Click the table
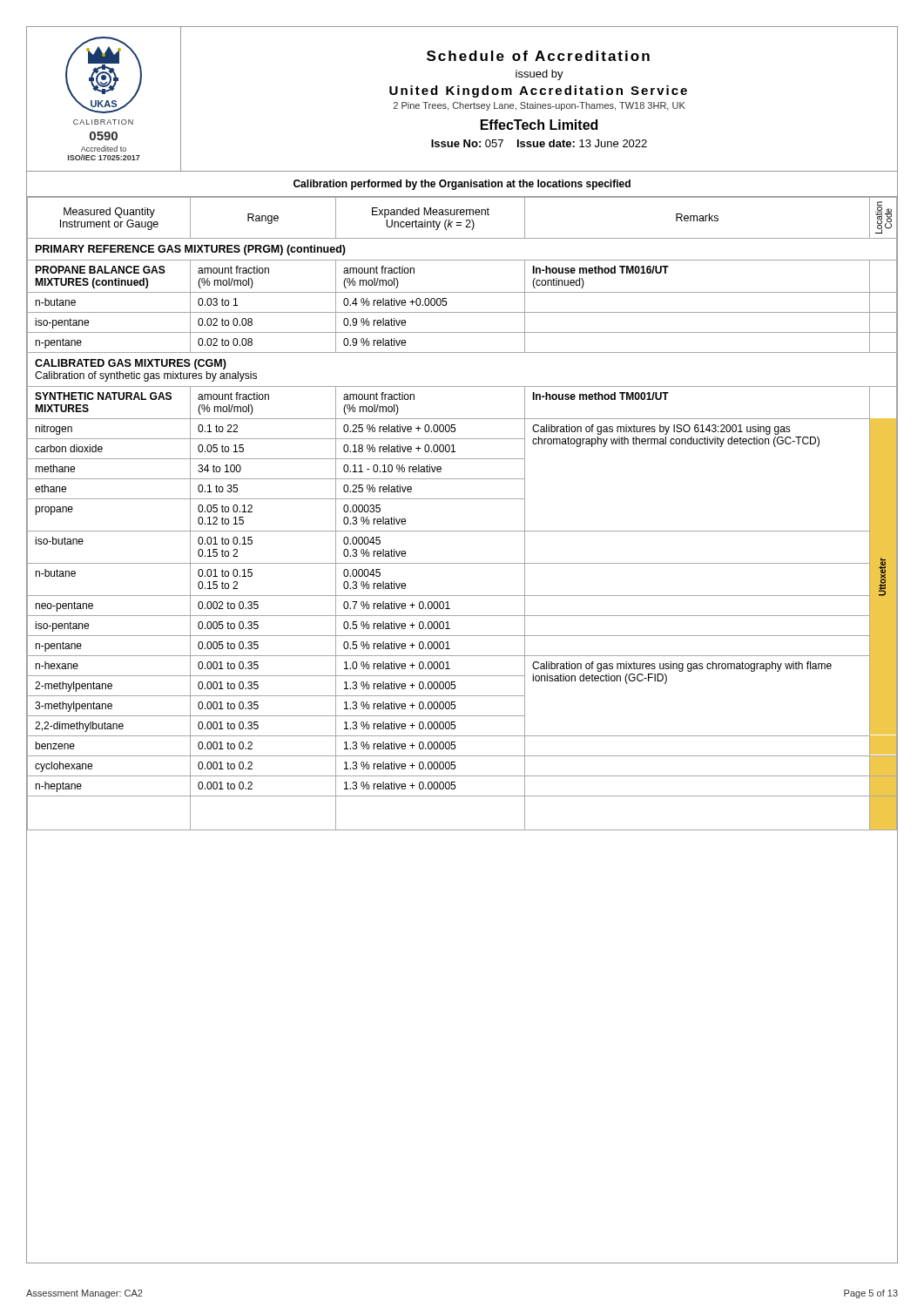The width and height of the screenshot is (924, 1307). point(462,514)
